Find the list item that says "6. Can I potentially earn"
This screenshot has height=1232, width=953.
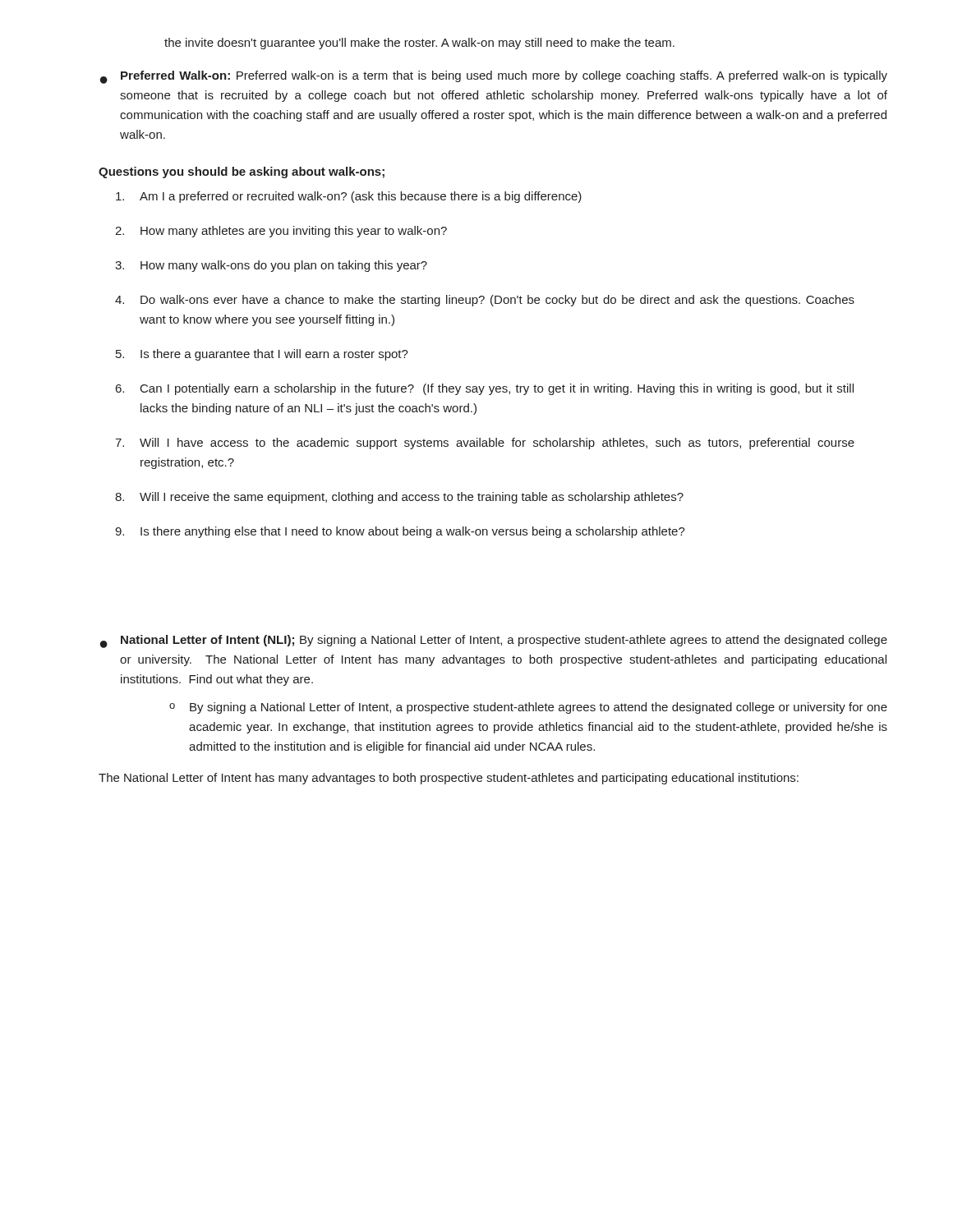click(485, 398)
